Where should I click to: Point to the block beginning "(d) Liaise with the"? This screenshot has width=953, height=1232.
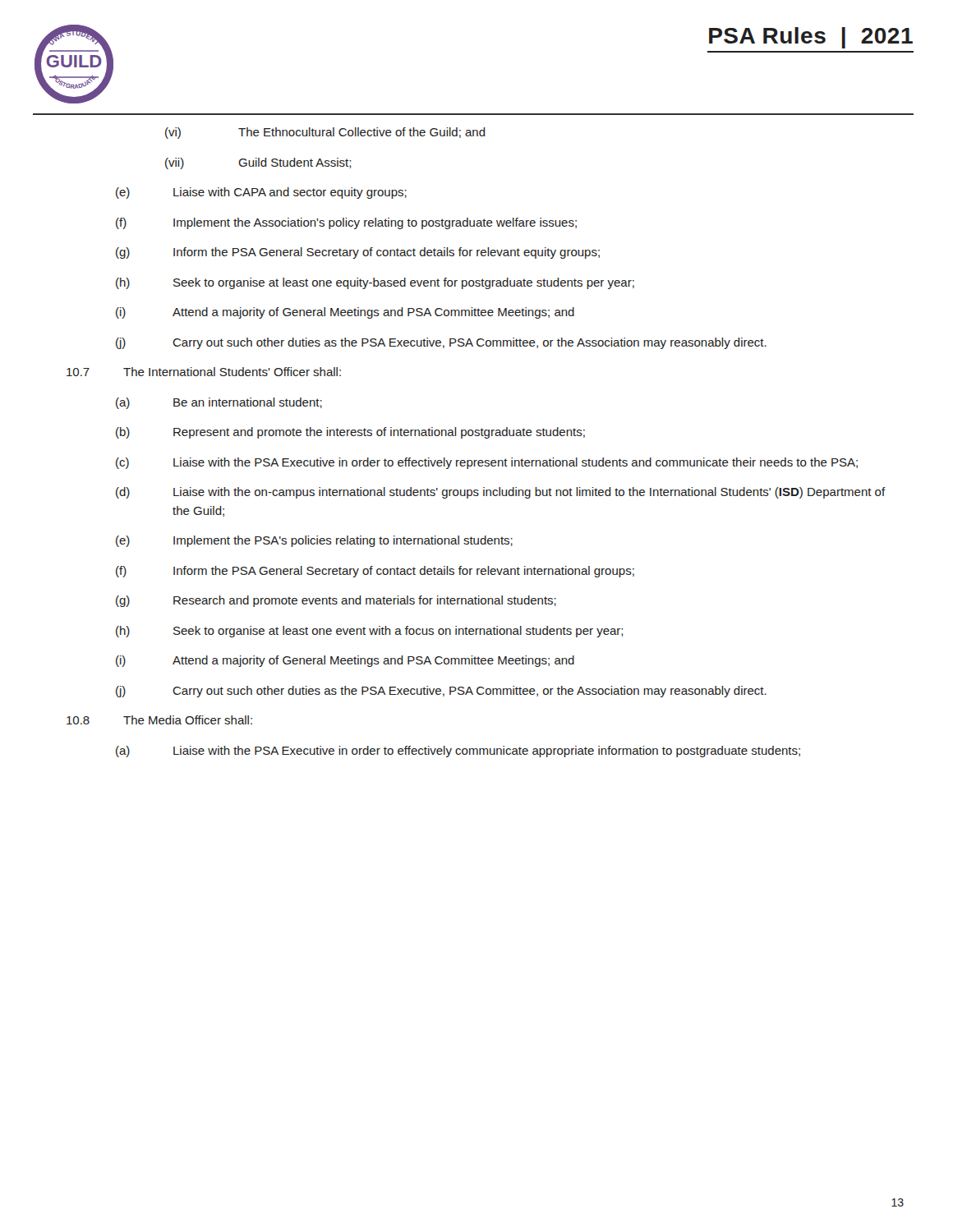pyautogui.click(x=509, y=501)
